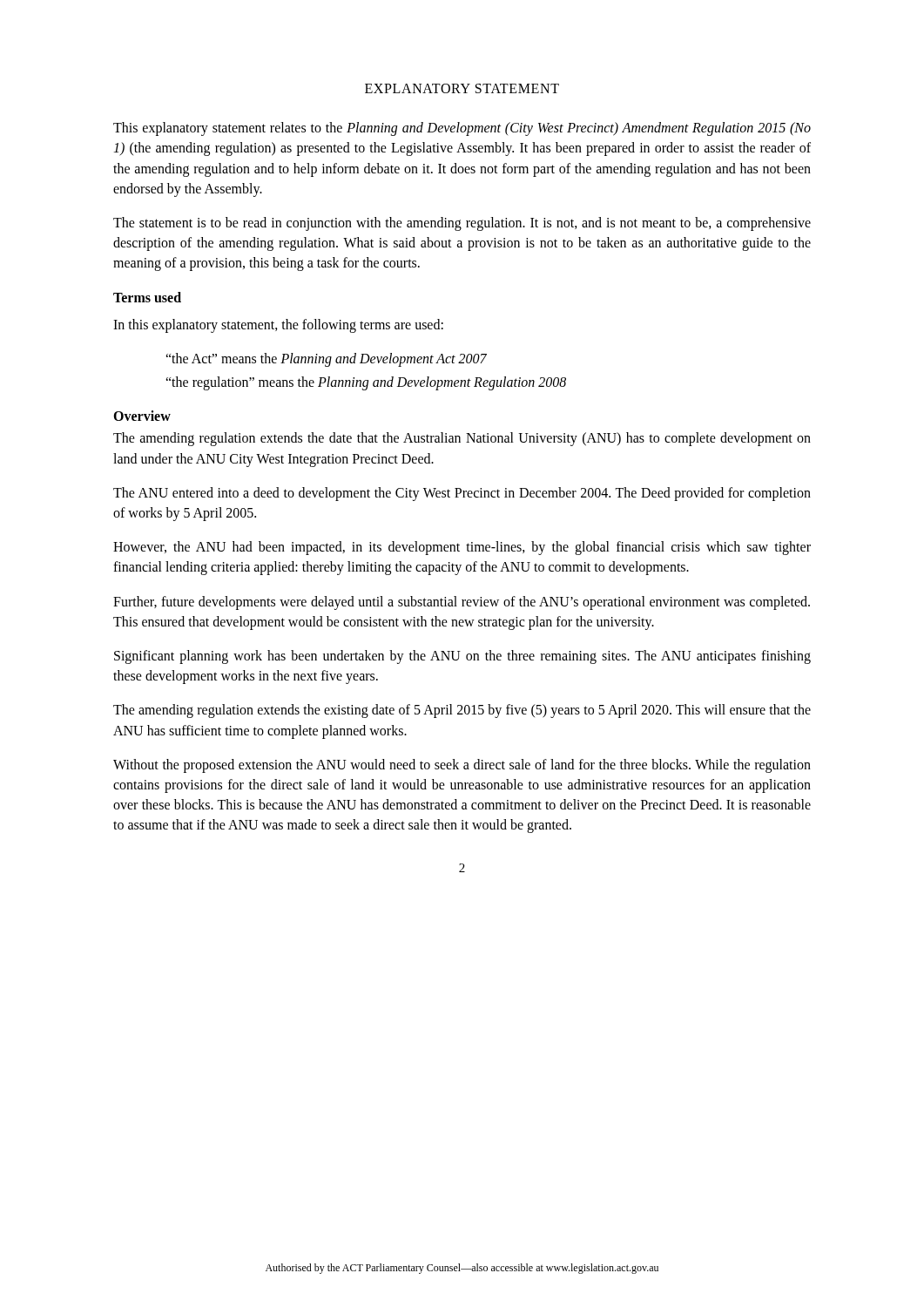Select the element starting "Without the proposed"

coord(462,795)
